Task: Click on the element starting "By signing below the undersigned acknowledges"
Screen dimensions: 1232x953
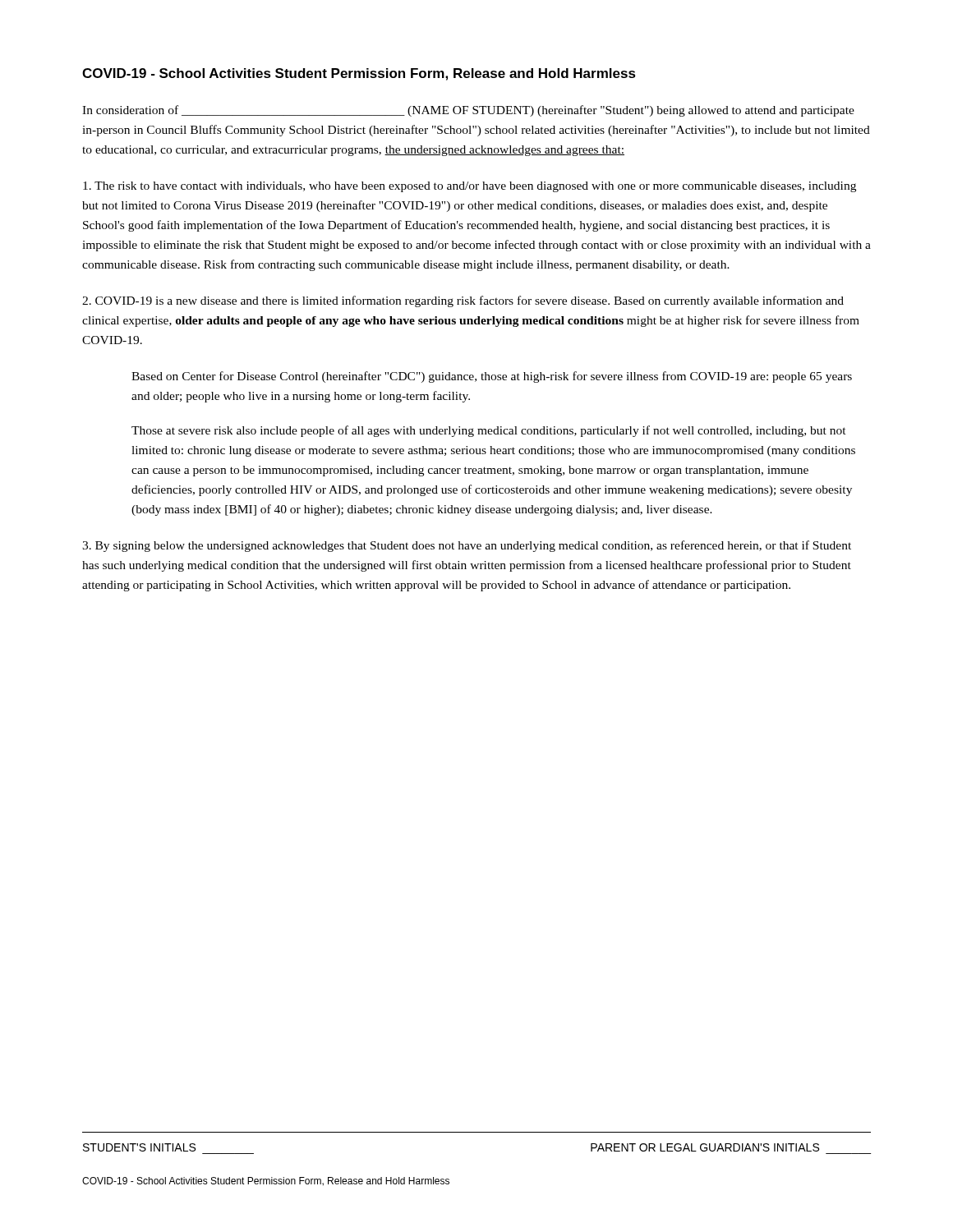Action: tap(467, 565)
